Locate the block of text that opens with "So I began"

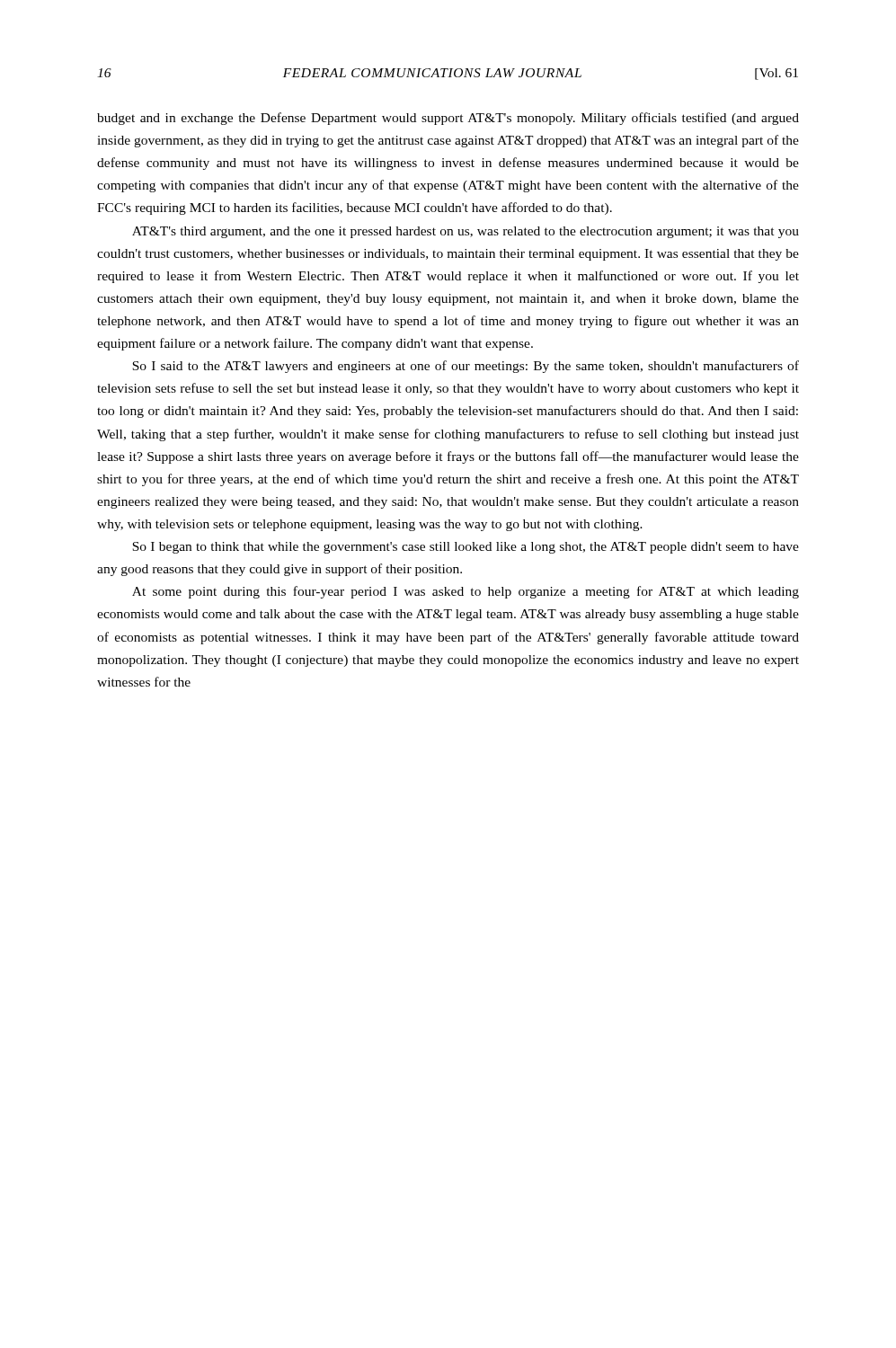(448, 557)
